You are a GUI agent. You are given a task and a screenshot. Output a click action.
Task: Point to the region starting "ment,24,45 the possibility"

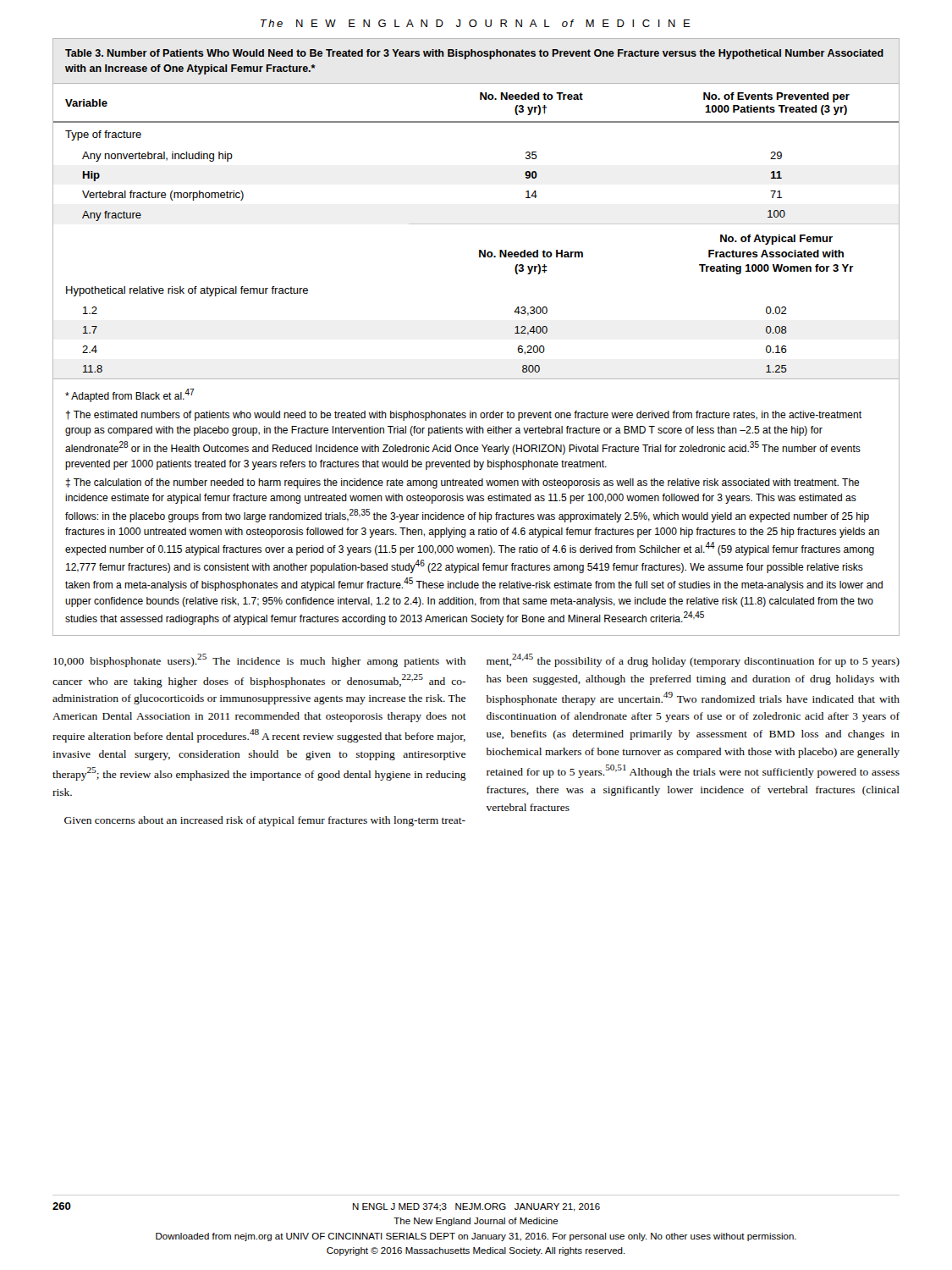(693, 732)
